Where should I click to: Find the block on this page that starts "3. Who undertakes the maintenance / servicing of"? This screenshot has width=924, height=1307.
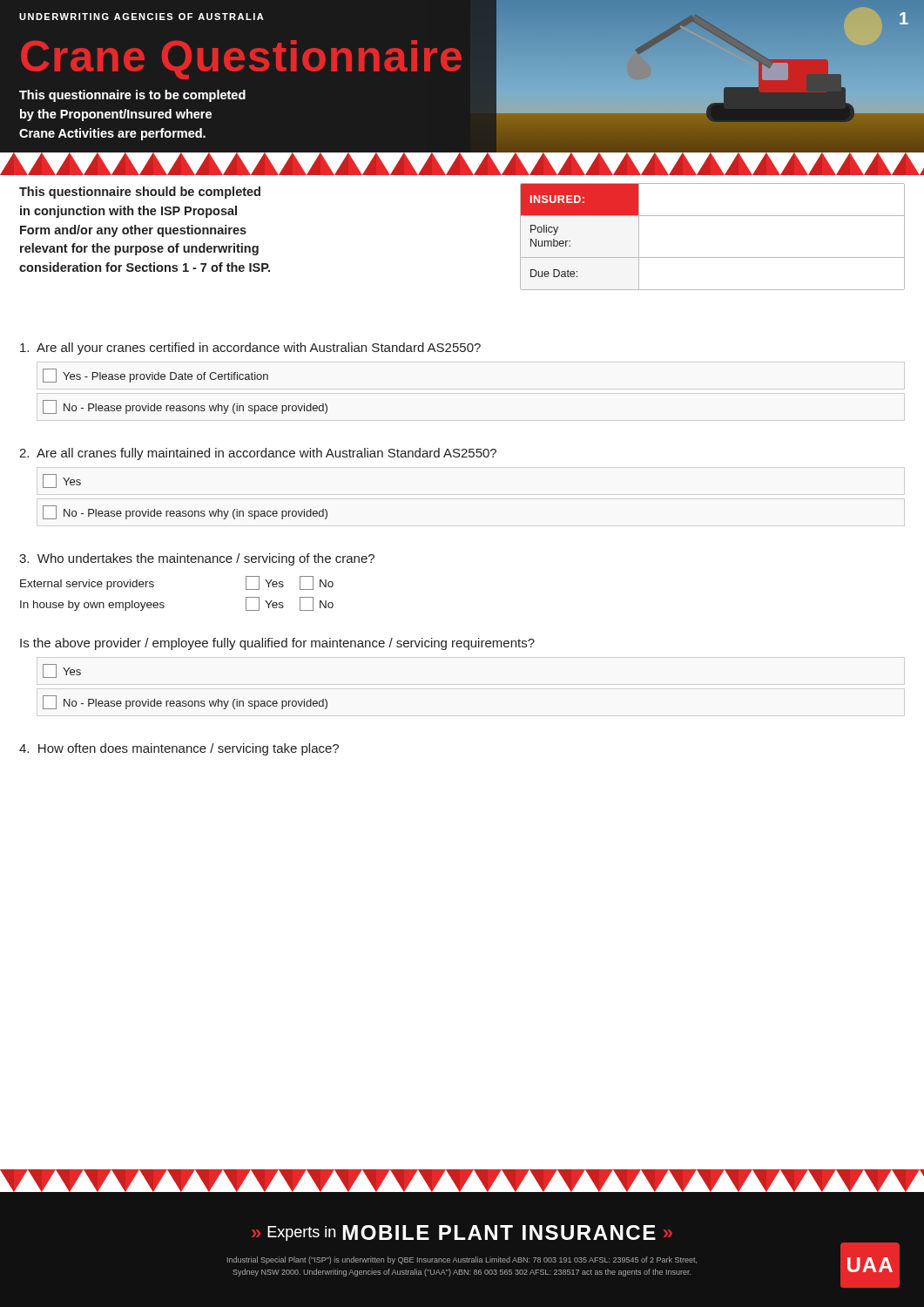(x=197, y=559)
